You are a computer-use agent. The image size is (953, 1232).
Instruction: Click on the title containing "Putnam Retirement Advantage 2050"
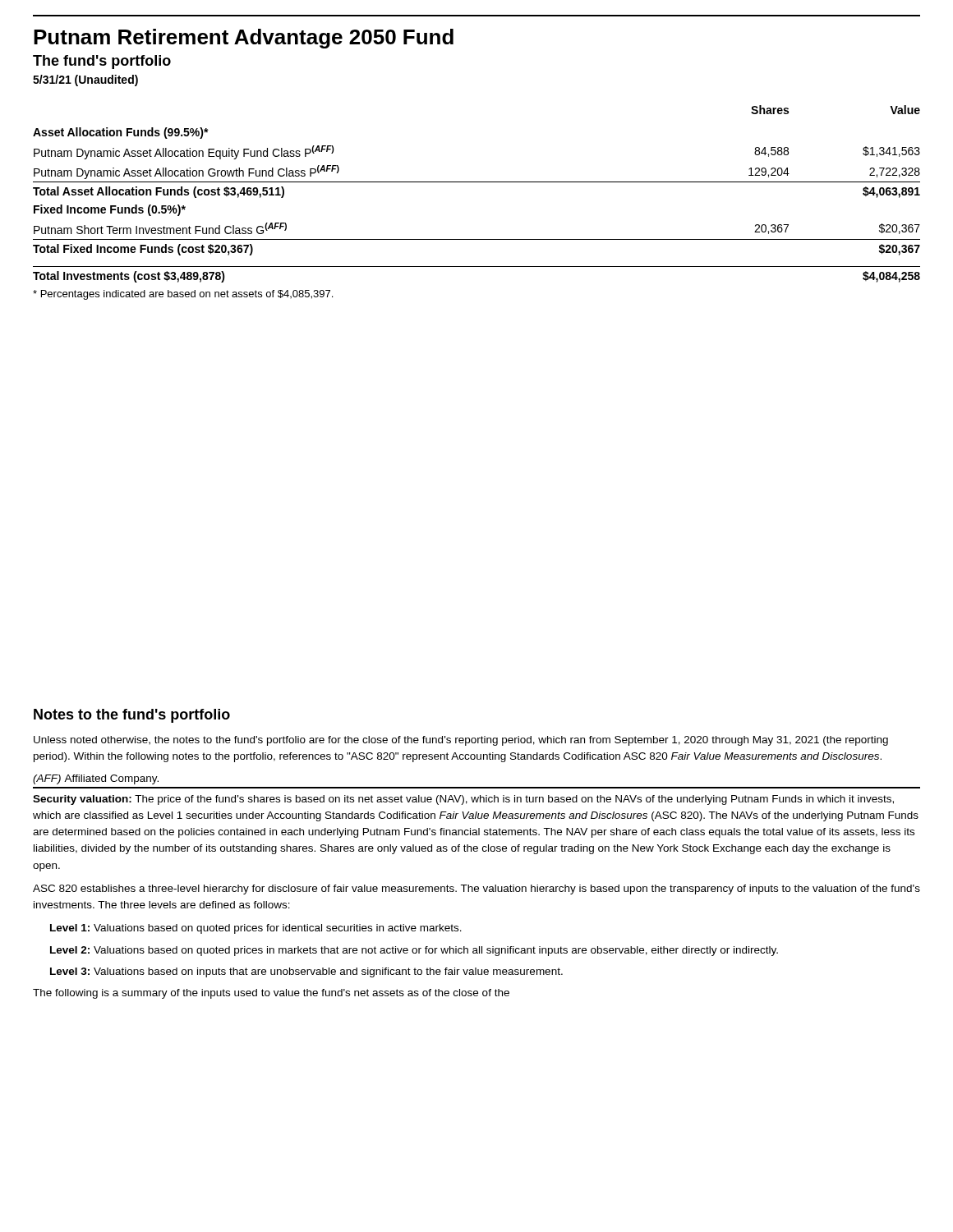244,37
